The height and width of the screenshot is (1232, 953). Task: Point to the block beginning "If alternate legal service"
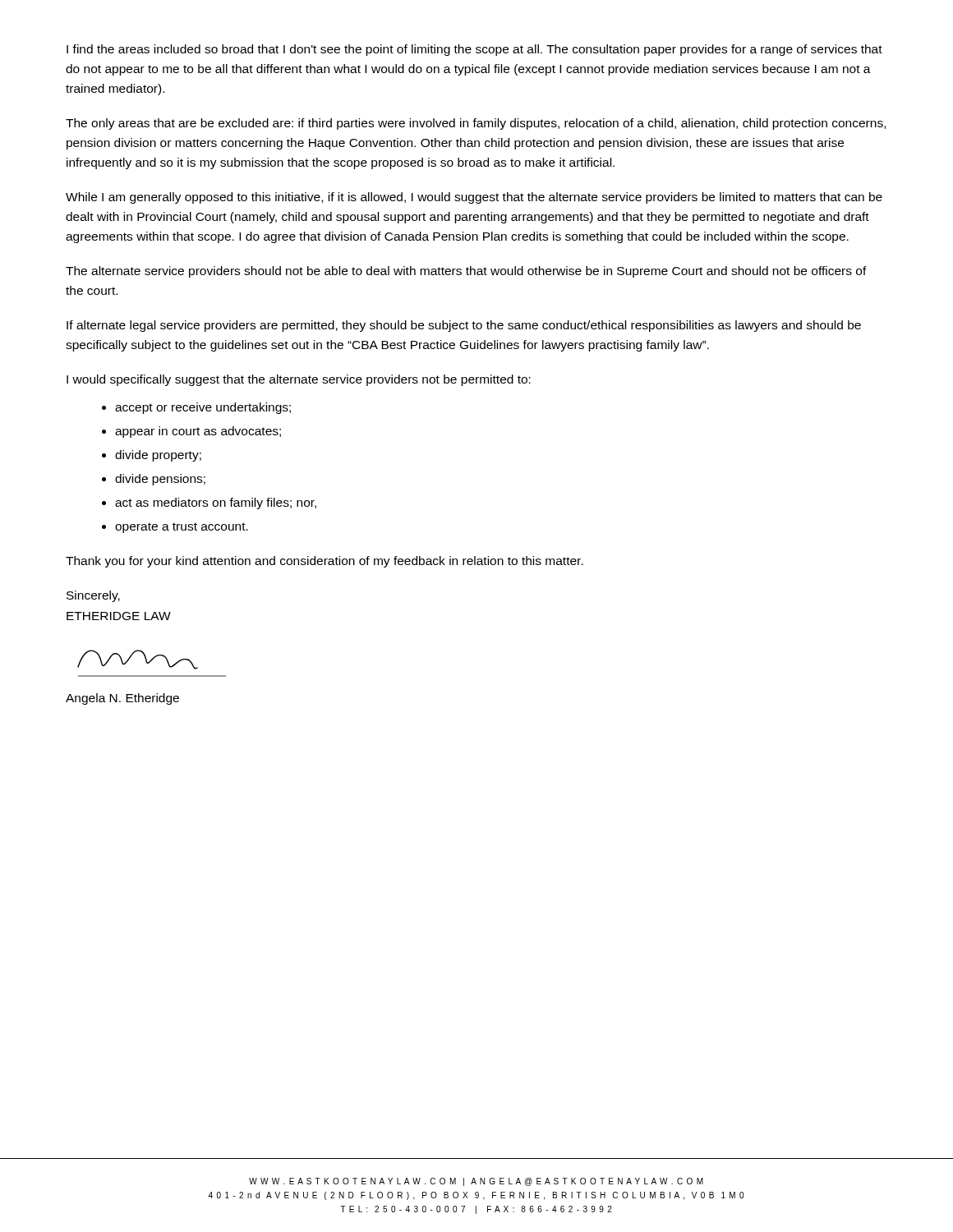click(x=464, y=335)
